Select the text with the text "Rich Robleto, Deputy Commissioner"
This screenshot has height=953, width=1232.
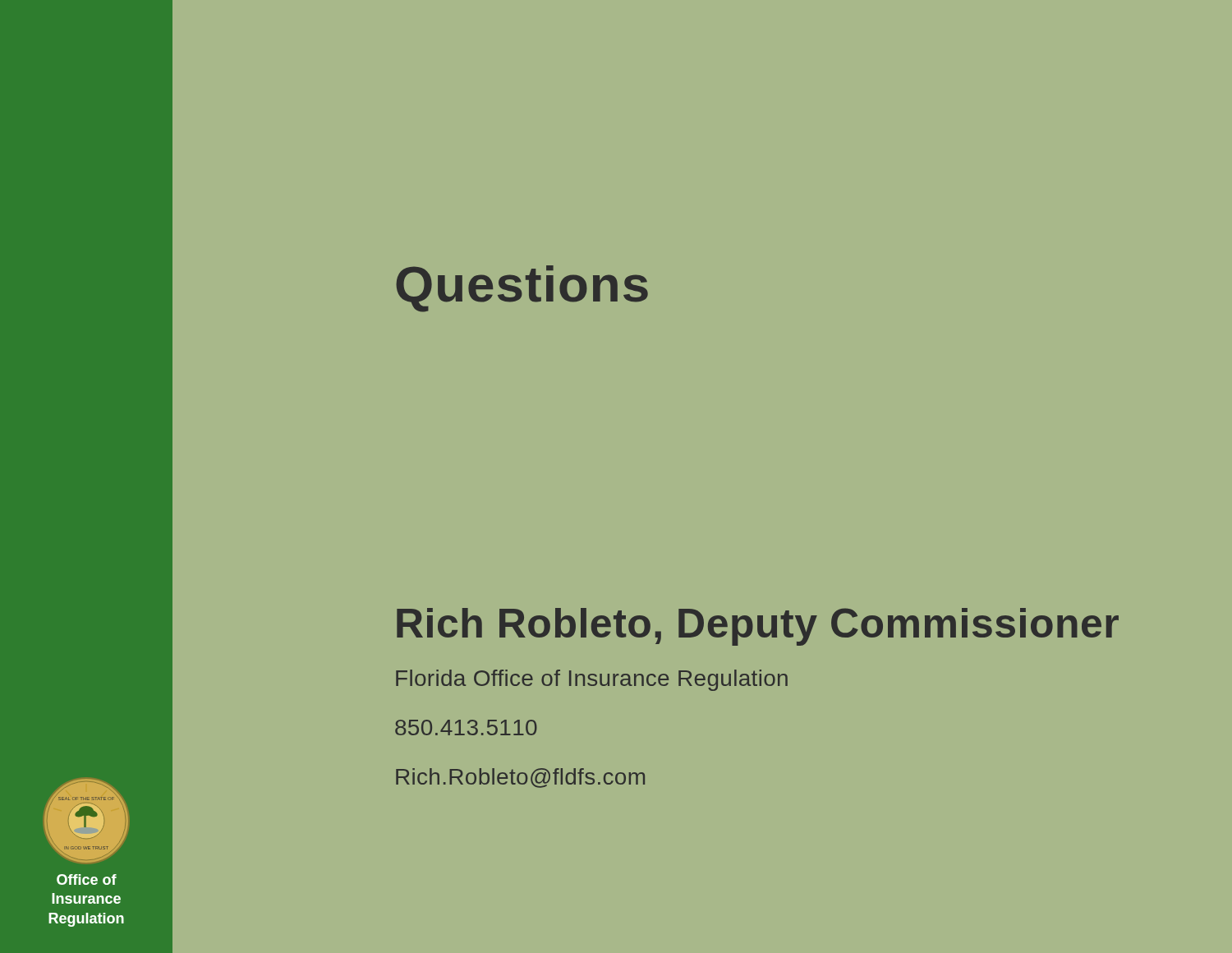(757, 624)
